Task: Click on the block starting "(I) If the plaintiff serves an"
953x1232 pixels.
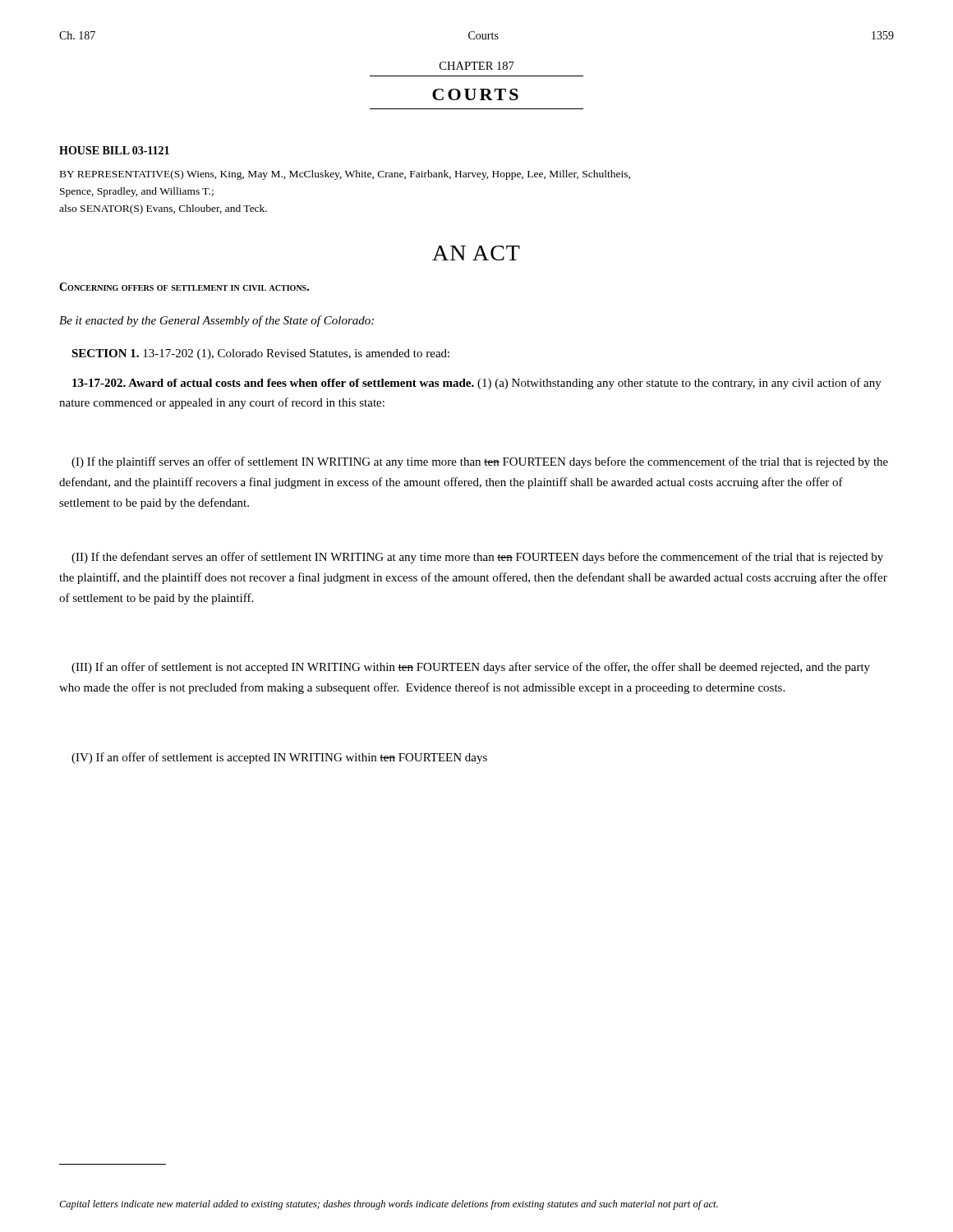Action: (474, 482)
